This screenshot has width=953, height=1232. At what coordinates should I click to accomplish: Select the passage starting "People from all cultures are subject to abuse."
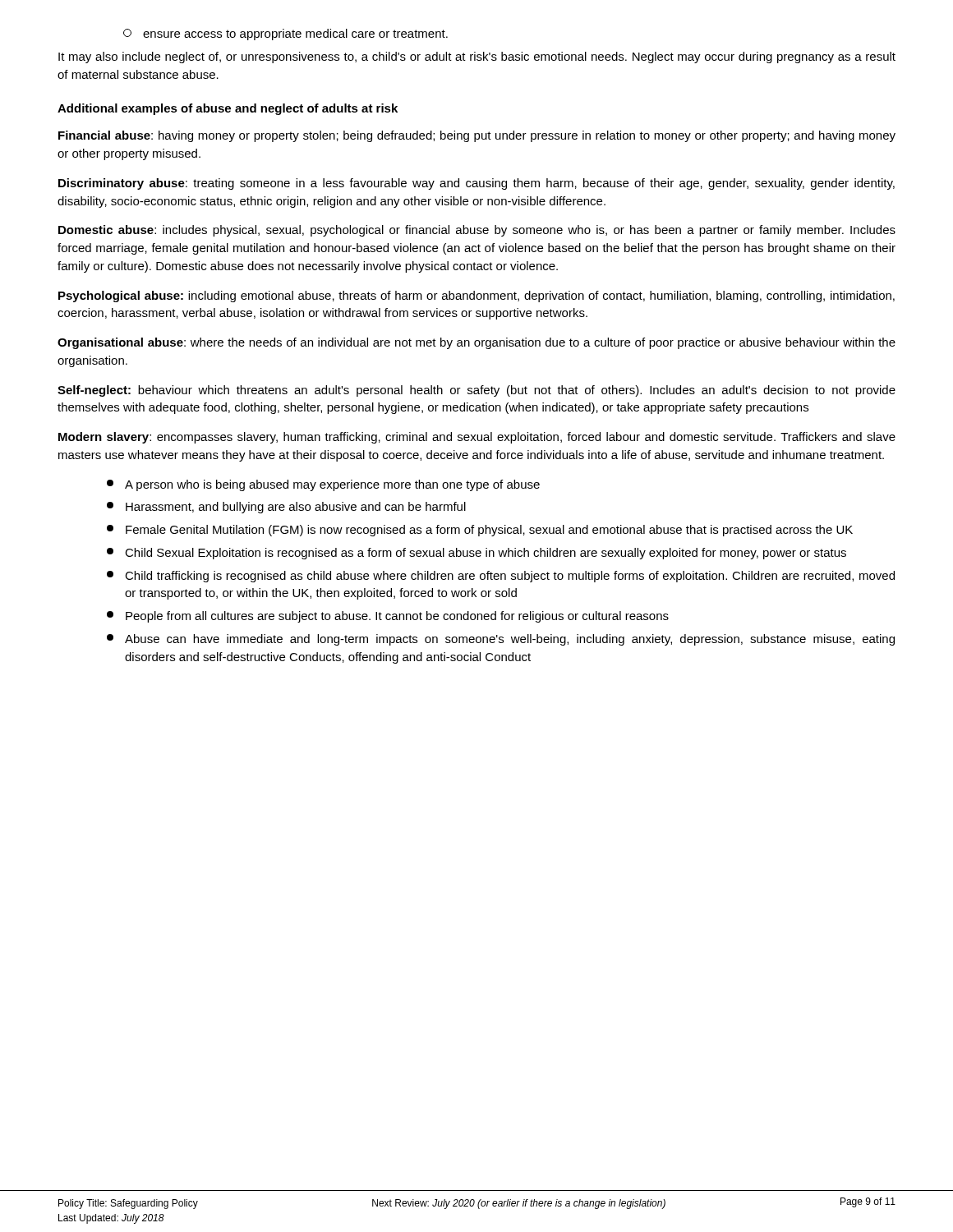click(x=501, y=616)
